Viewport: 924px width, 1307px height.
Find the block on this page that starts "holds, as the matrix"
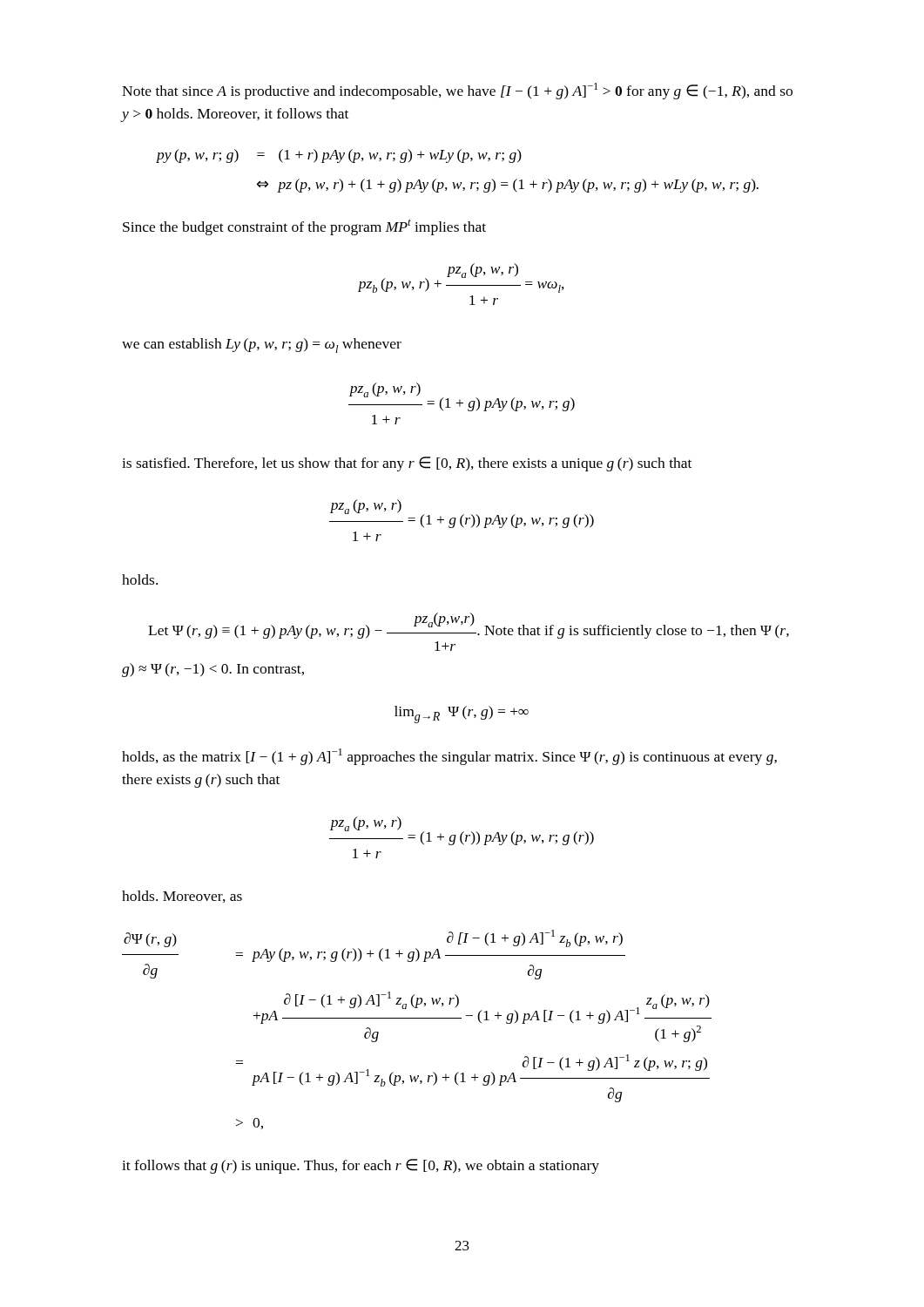(450, 767)
